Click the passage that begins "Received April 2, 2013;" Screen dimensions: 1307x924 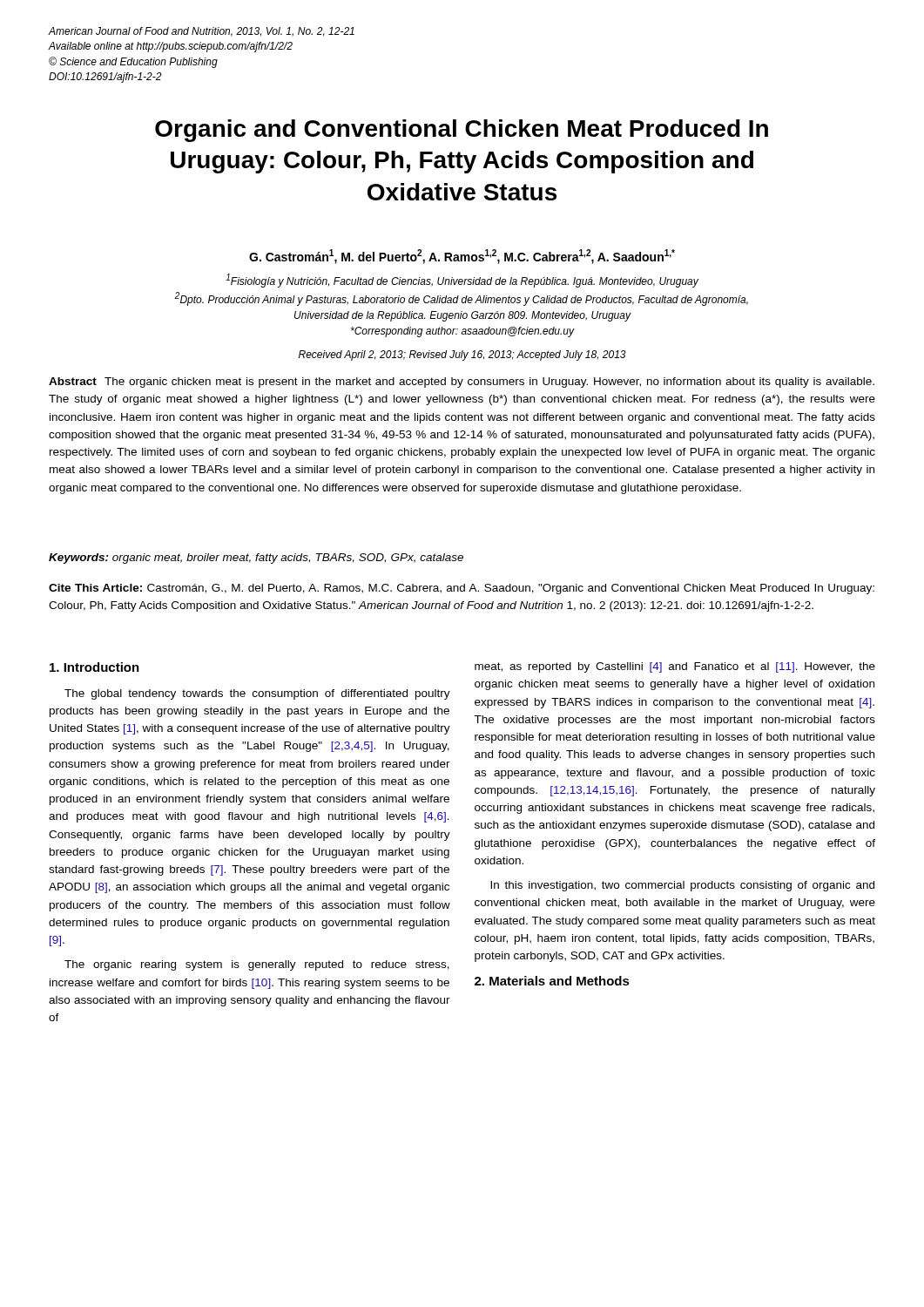tap(462, 355)
